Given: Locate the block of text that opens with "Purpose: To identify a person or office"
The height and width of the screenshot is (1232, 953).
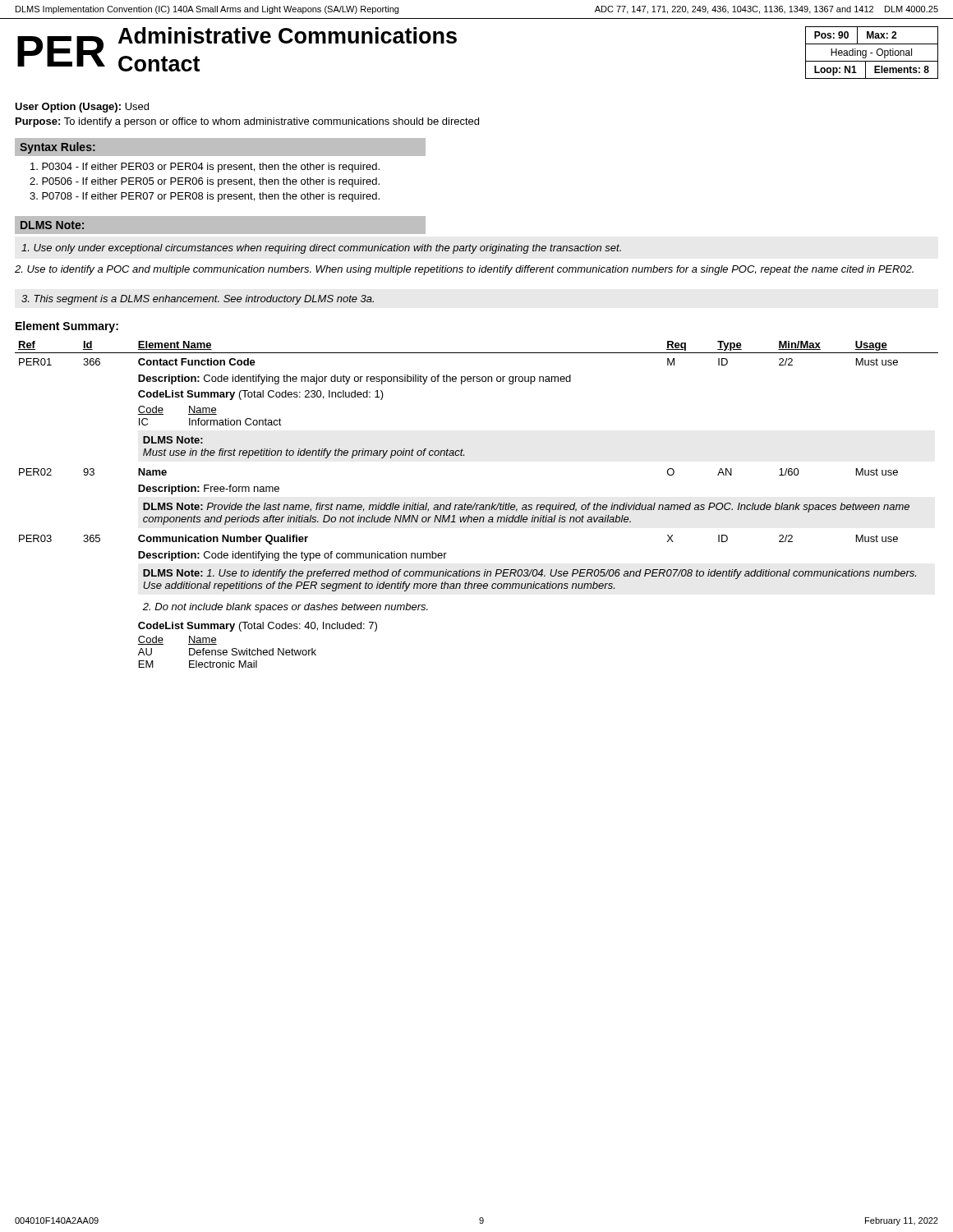Looking at the screenshot, I should click(247, 121).
